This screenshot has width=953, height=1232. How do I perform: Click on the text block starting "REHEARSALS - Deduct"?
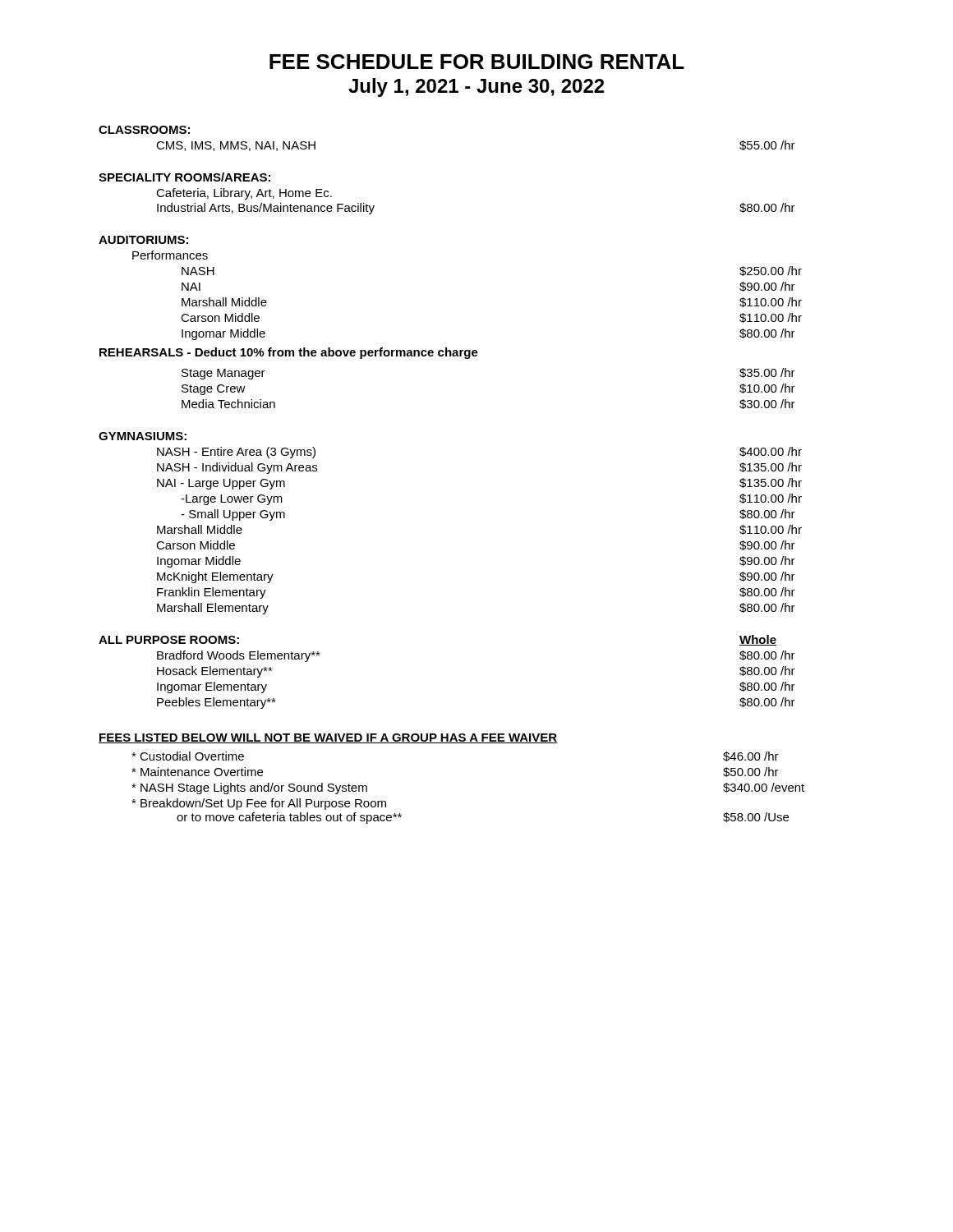point(288,352)
